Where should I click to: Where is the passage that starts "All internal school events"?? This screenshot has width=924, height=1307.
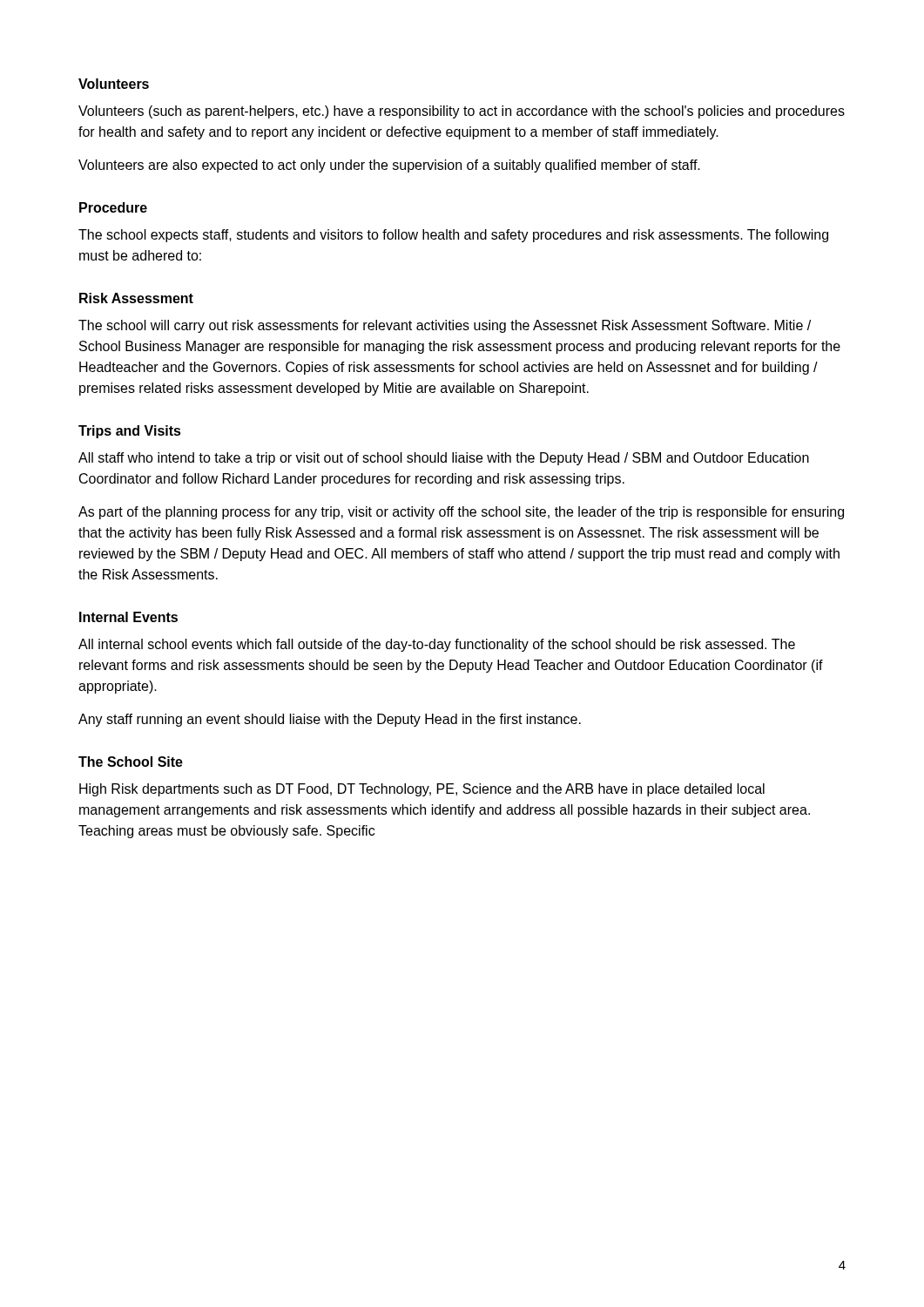point(450,665)
